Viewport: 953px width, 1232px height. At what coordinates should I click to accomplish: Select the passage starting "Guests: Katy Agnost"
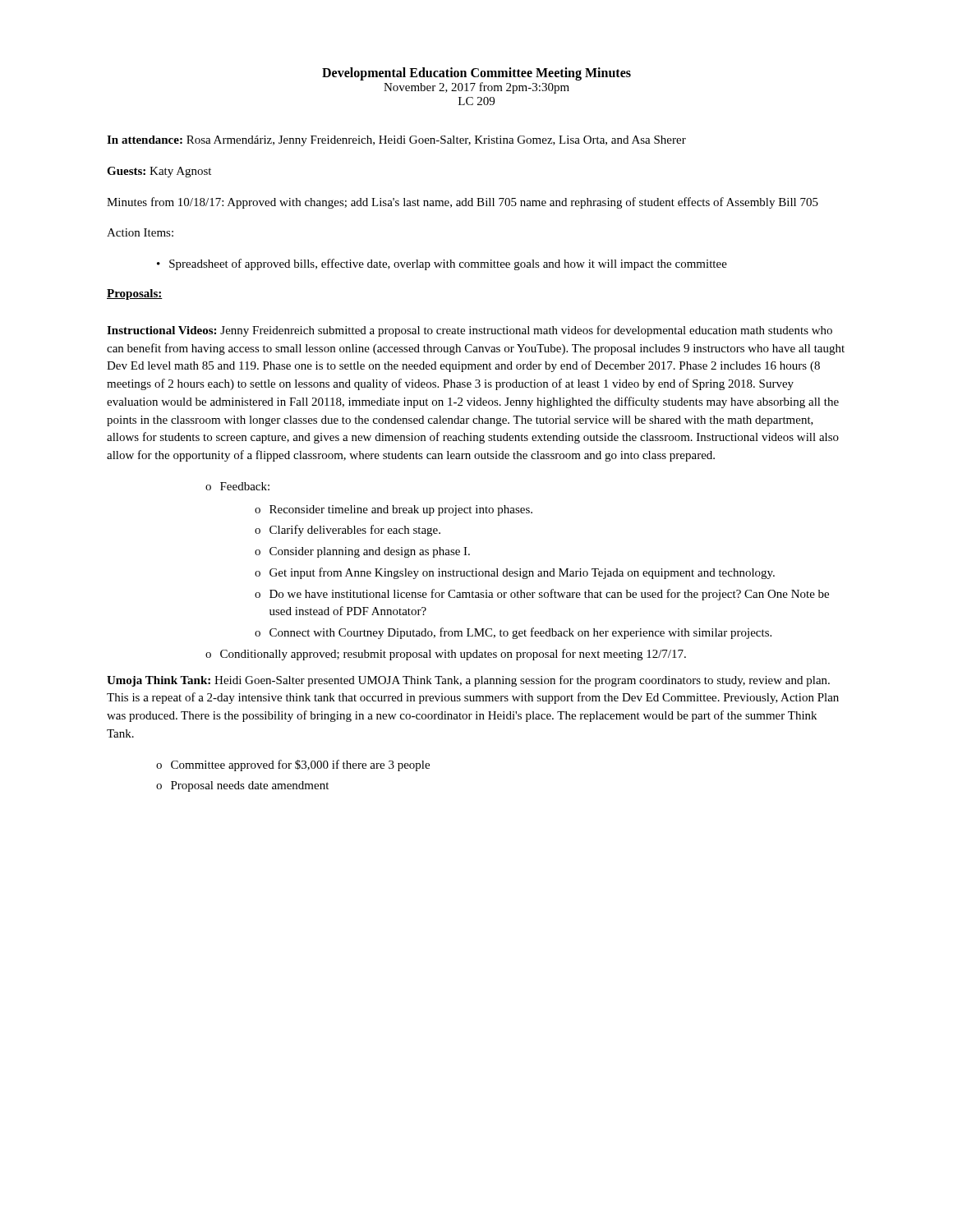[159, 172]
